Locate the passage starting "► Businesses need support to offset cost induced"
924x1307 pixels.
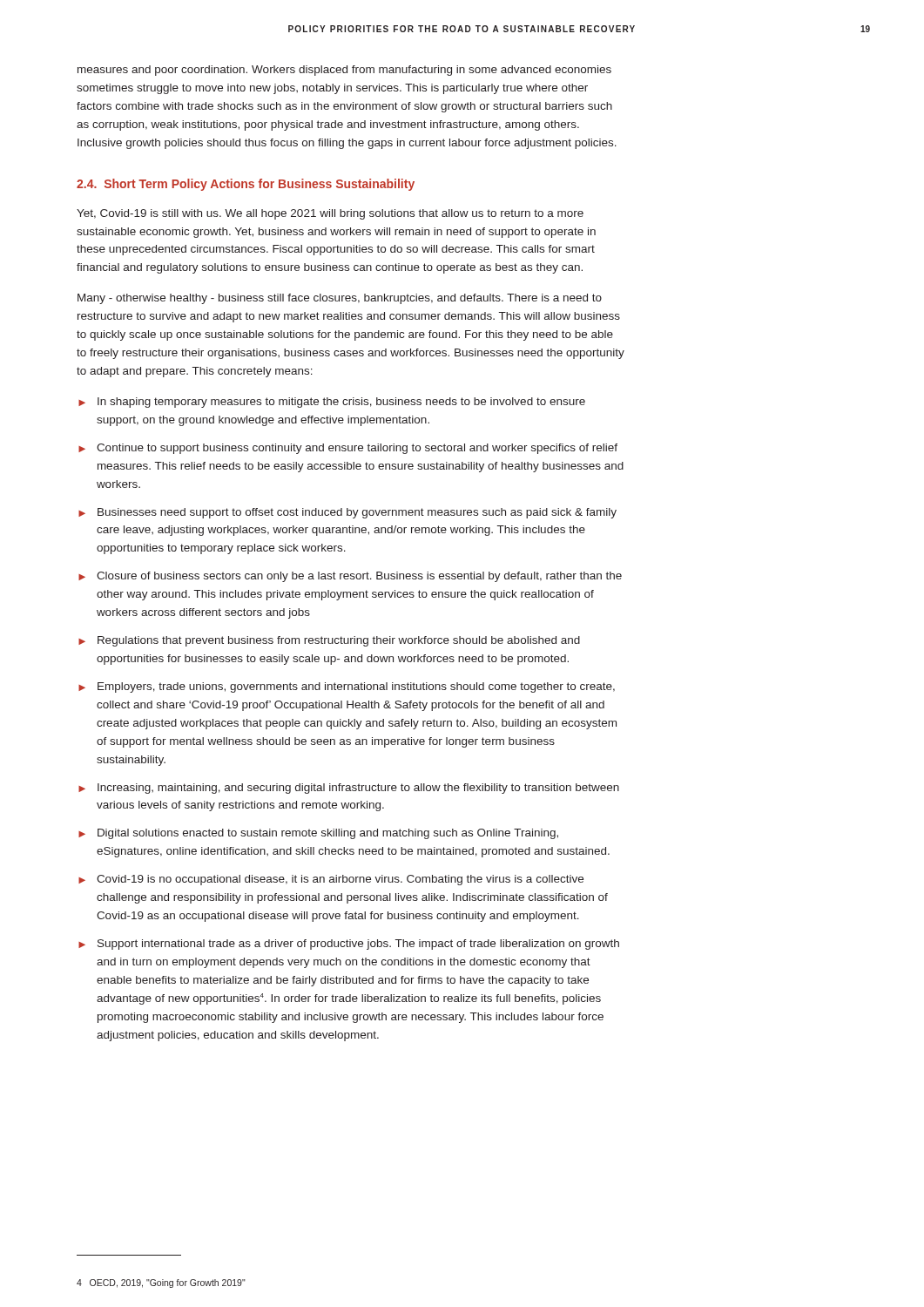[351, 531]
